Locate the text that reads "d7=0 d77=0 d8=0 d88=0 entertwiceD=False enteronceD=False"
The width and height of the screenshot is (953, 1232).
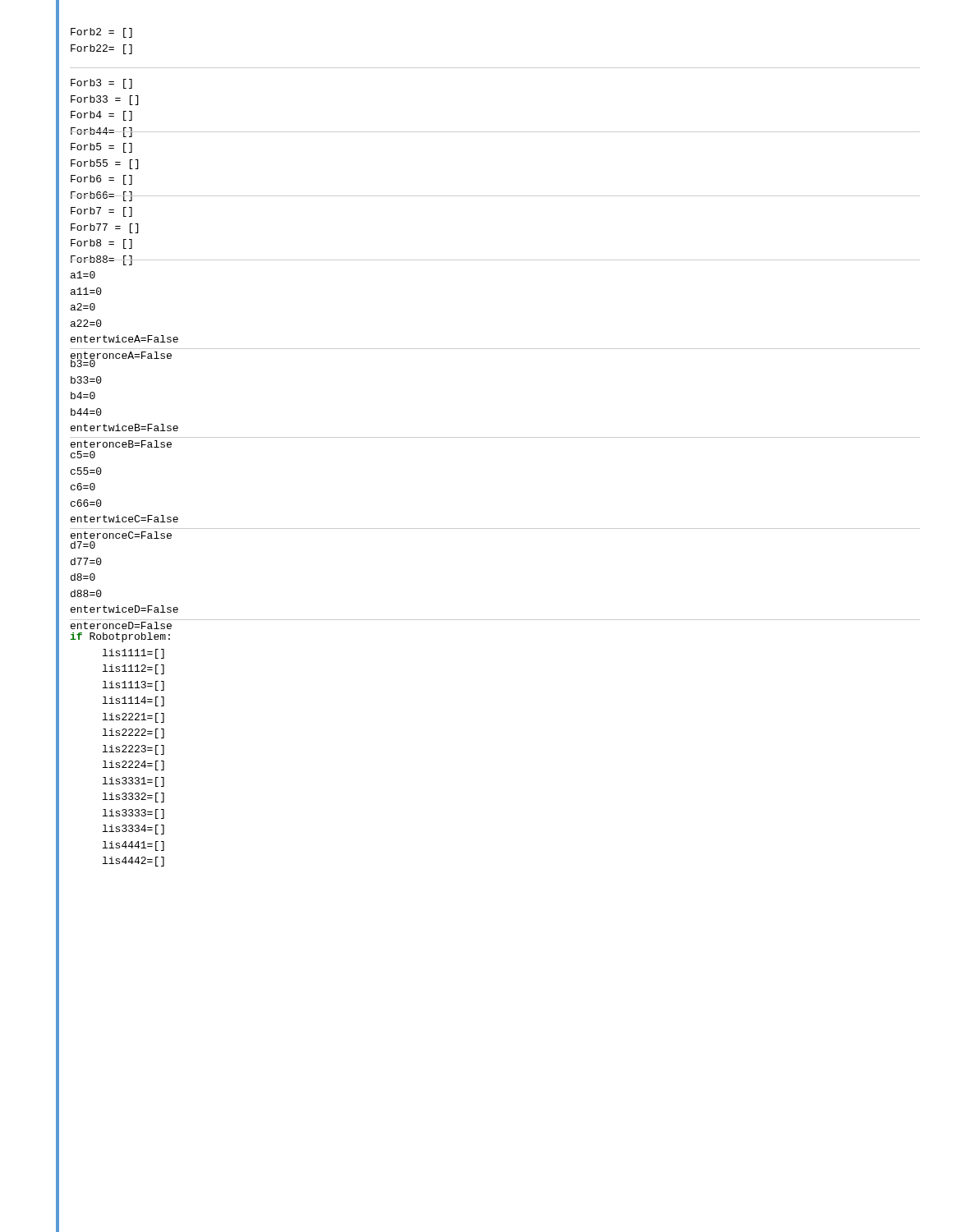tap(83, 545)
